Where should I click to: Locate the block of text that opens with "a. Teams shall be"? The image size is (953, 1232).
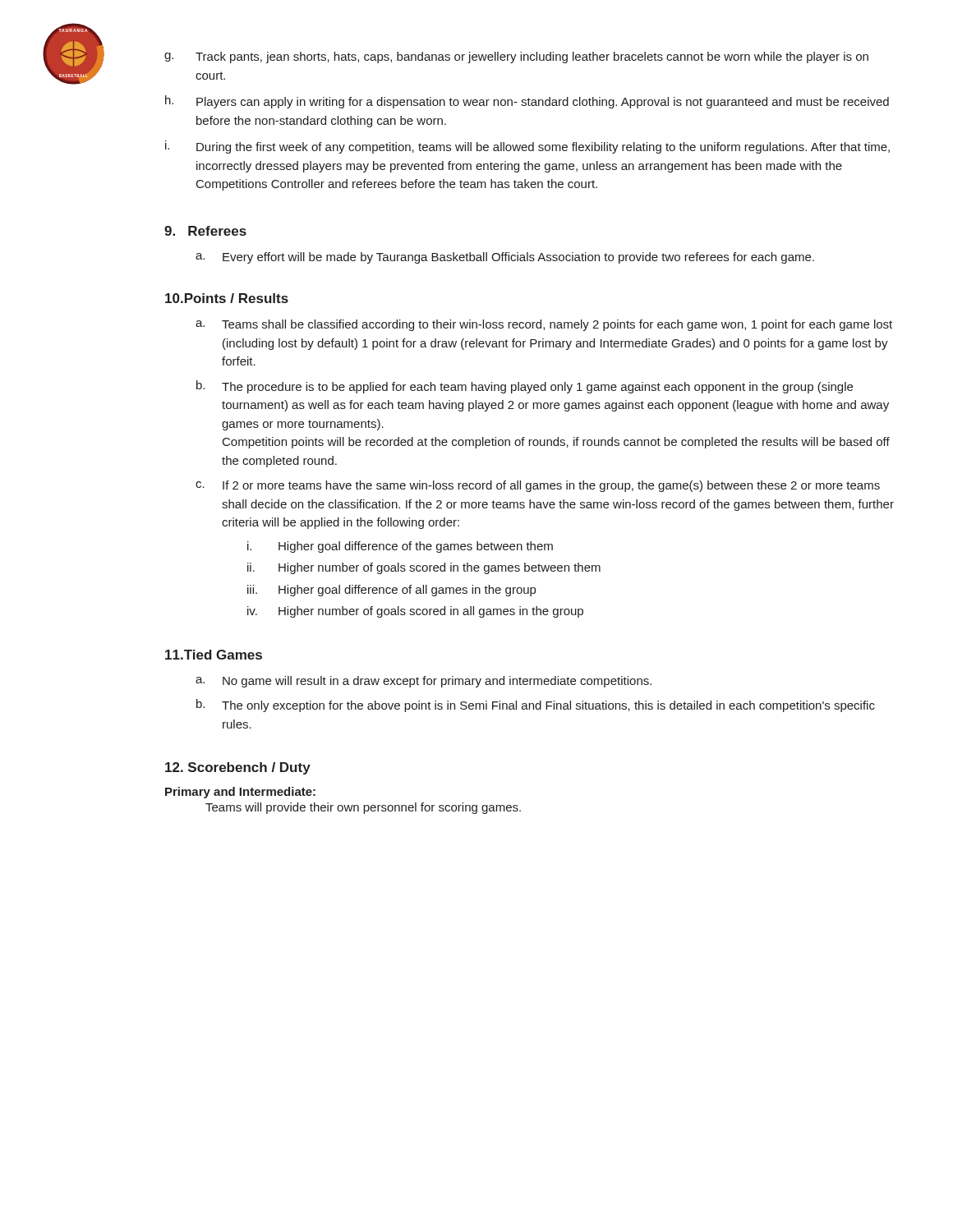546,343
